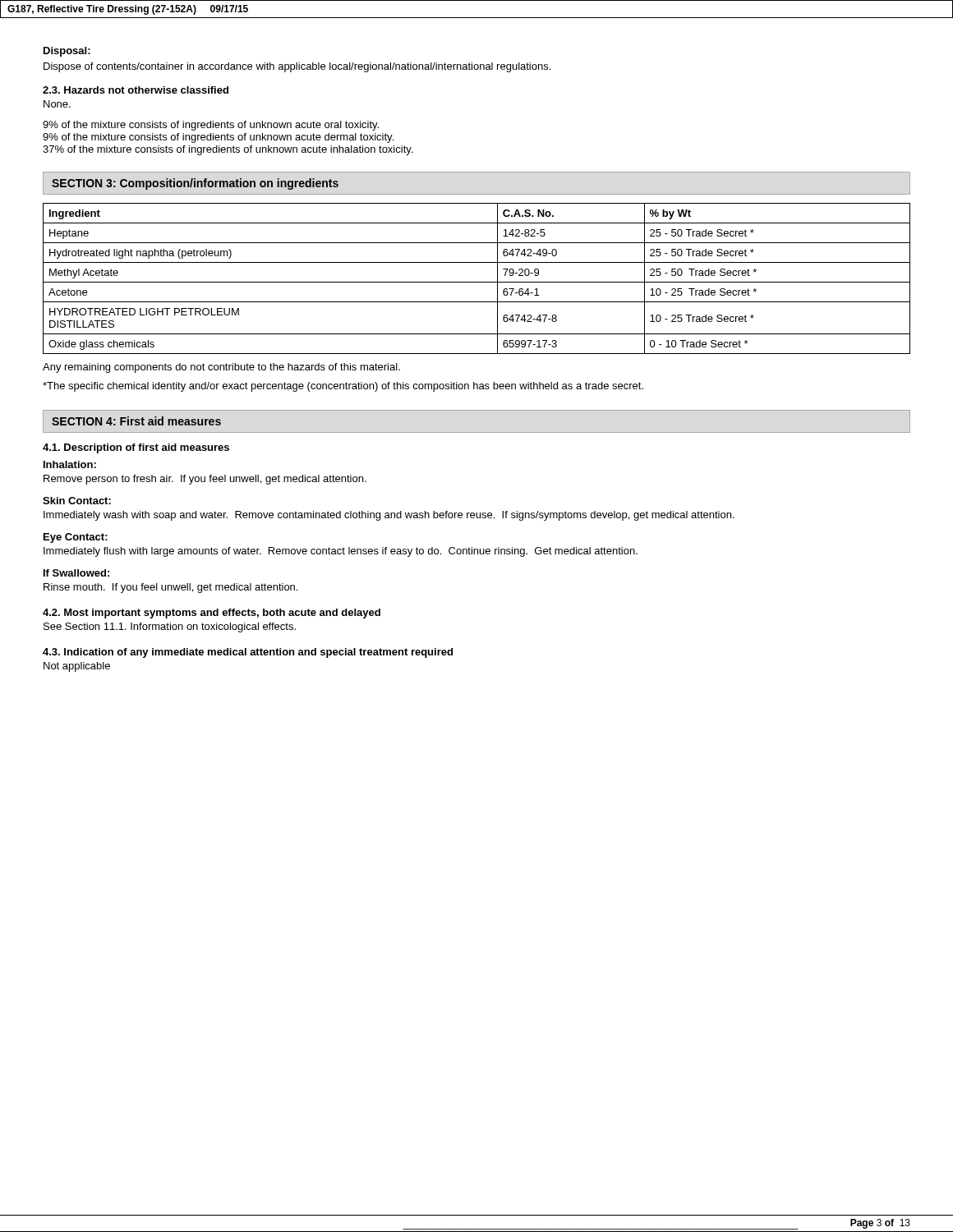953x1232 pixels.
Task: Locate the region starting "SECTION 4: First aid"
Action: click(136, 421)
